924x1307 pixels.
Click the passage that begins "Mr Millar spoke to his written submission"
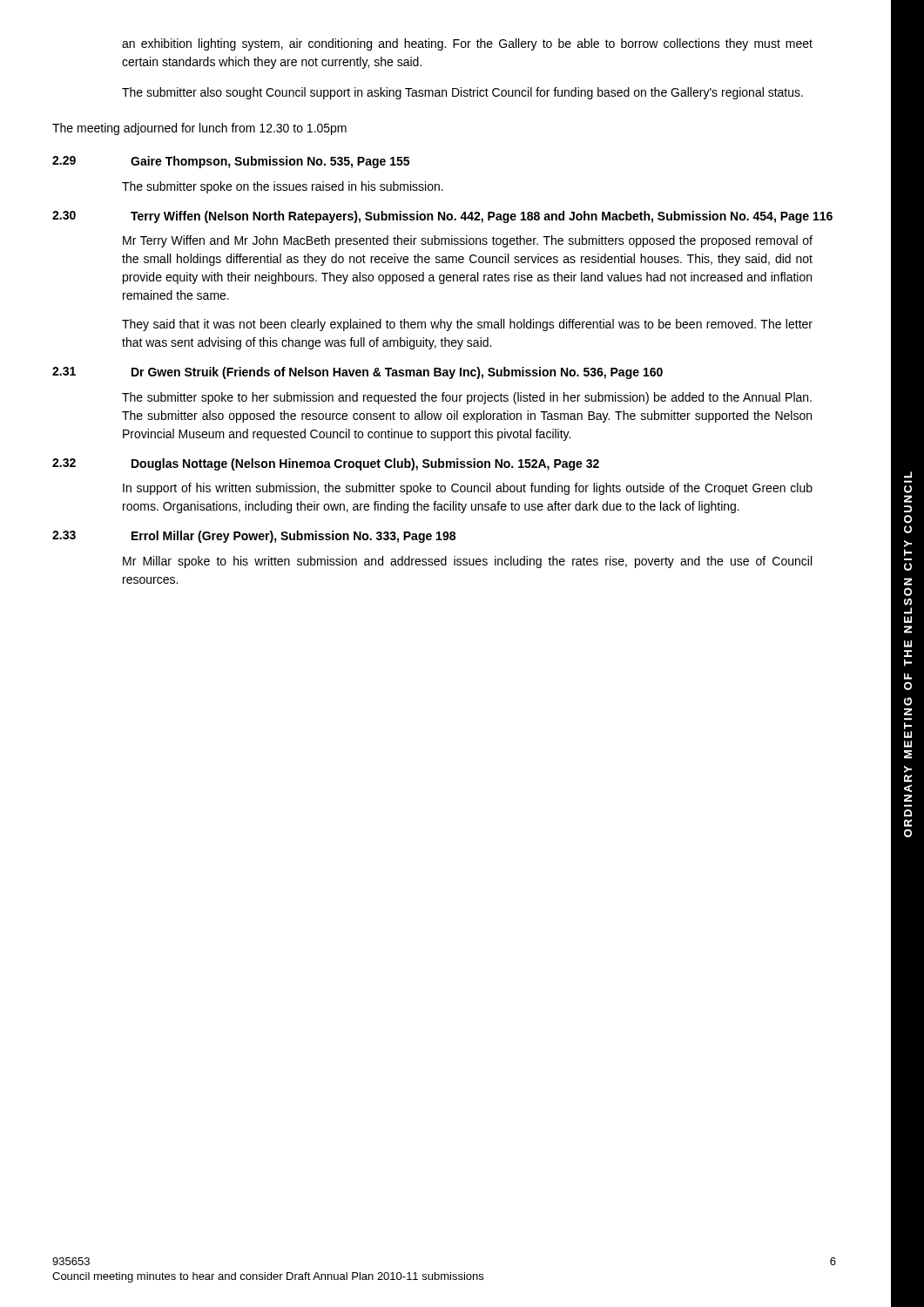point(467,571)
